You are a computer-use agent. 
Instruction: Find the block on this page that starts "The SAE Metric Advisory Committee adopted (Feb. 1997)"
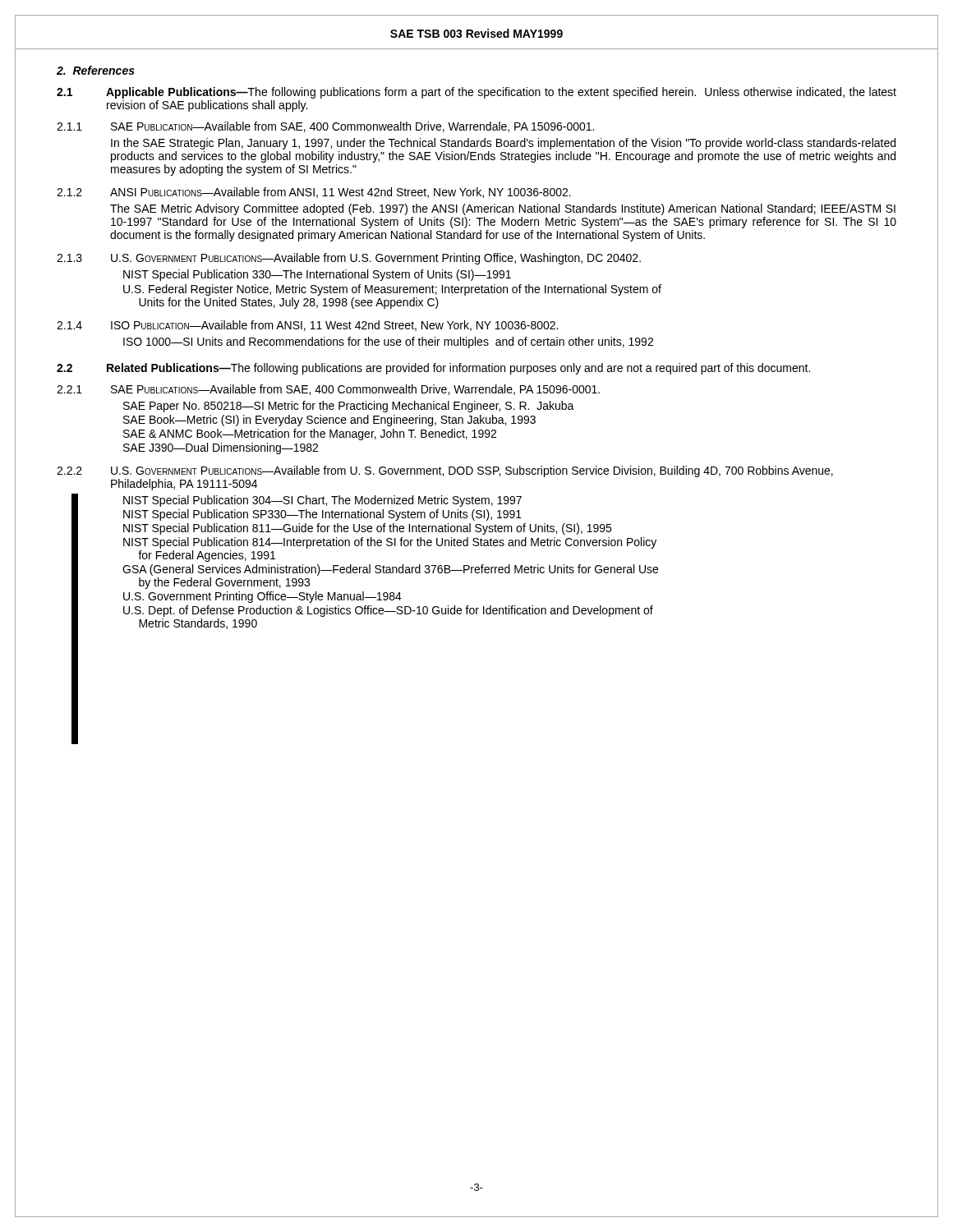tap(503, 222)
